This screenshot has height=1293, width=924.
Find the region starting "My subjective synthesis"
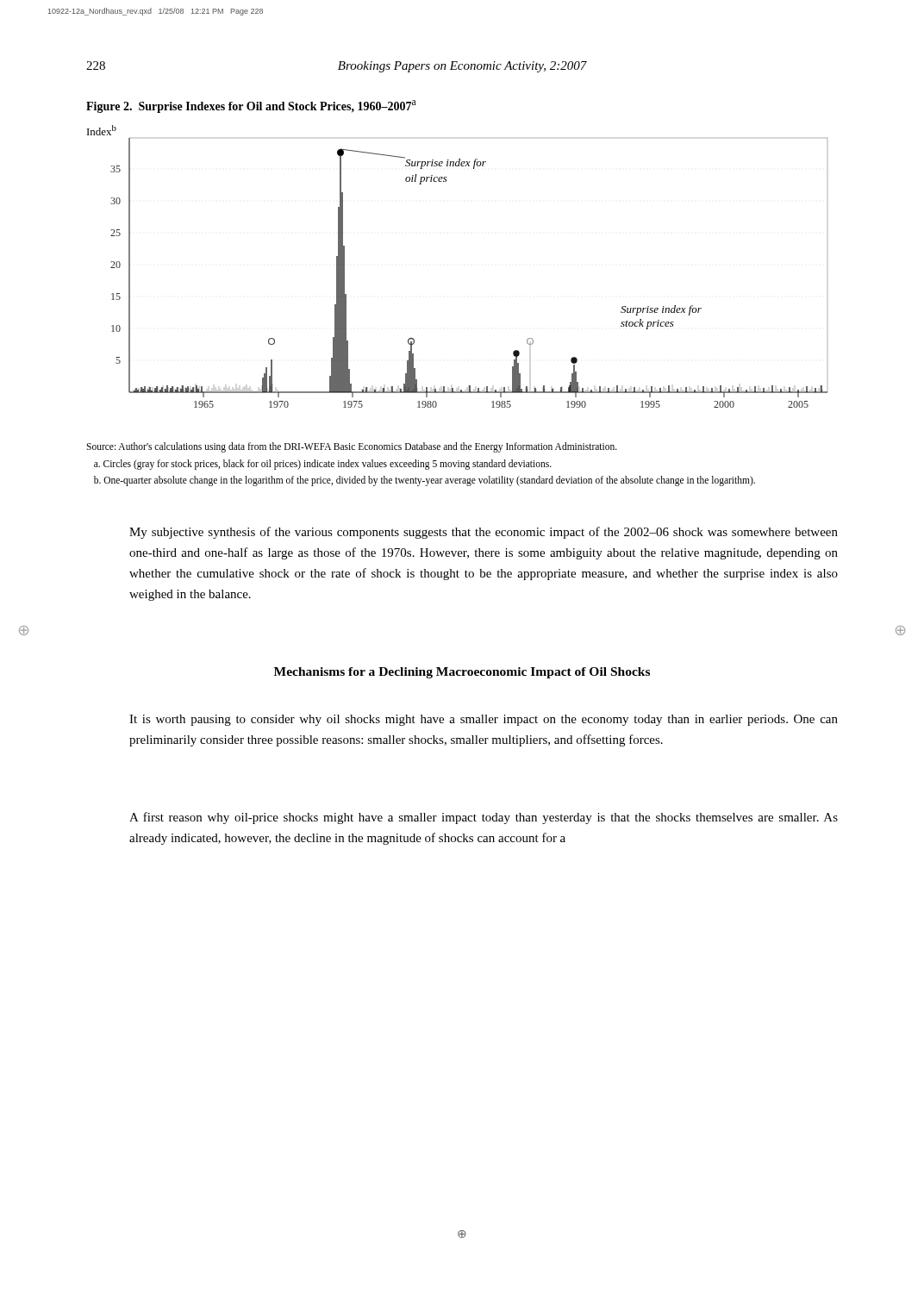pos(484,563)
